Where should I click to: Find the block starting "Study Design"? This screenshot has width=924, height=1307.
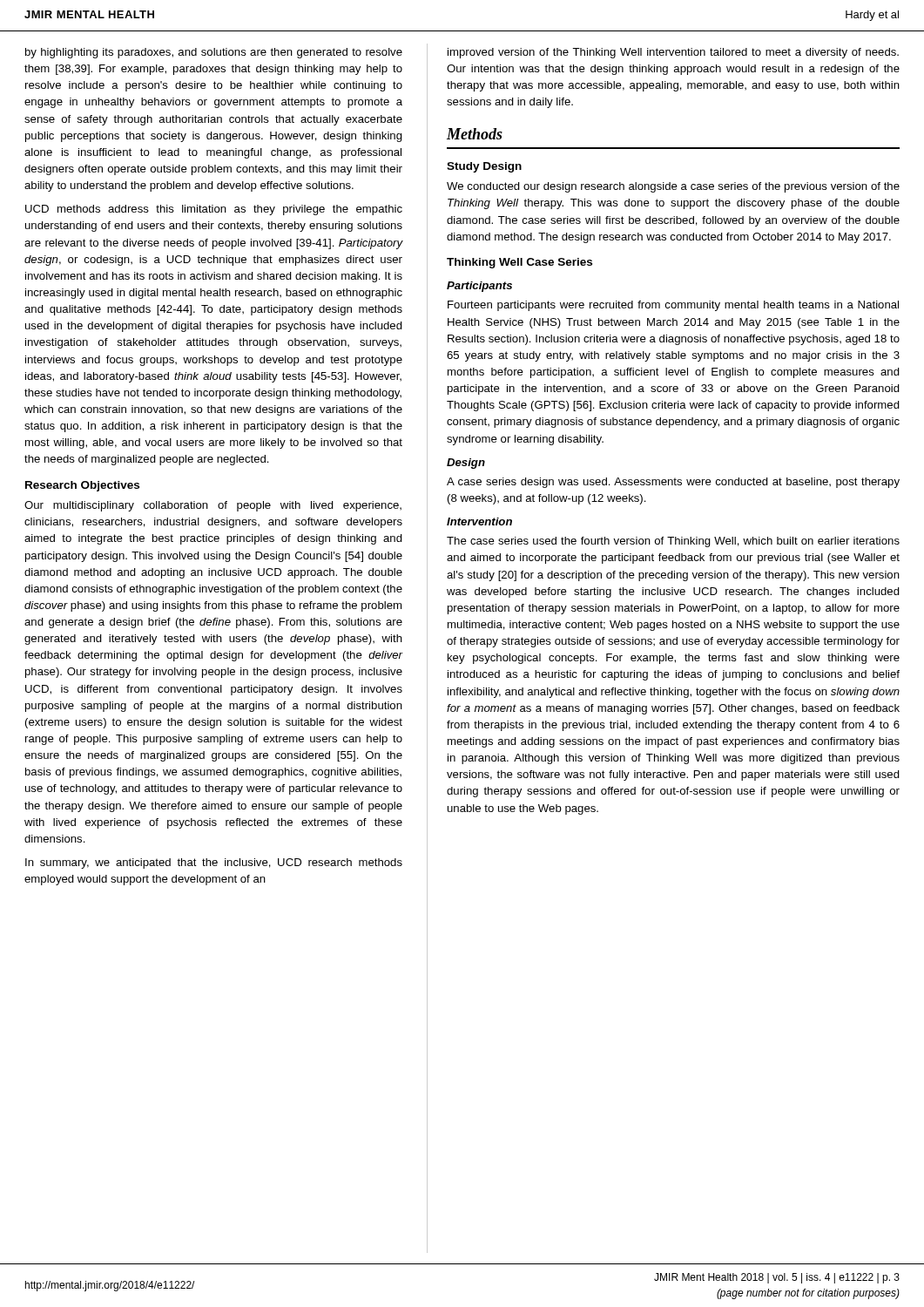[484, 166]
